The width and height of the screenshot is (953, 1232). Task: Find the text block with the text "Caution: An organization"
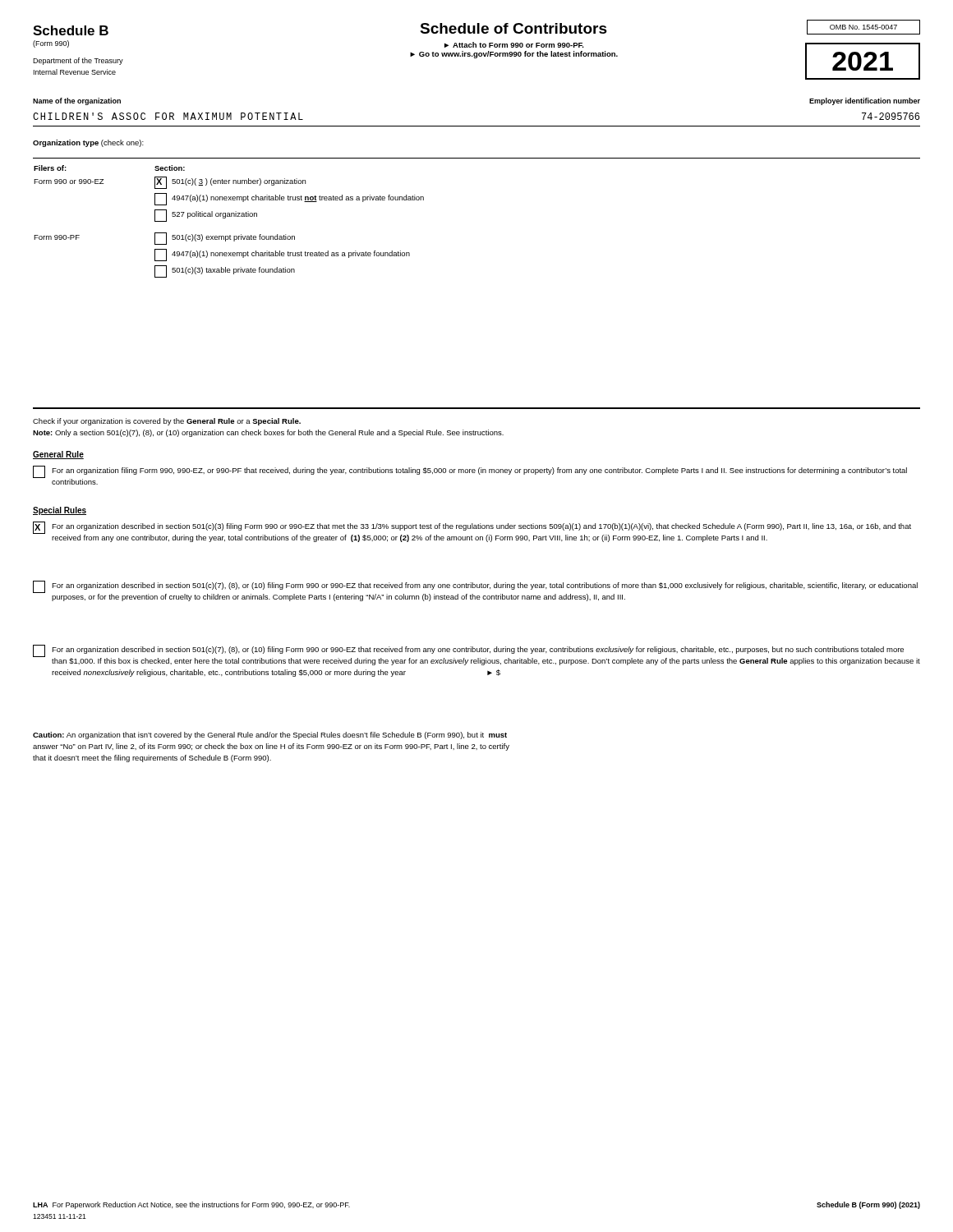271,746
